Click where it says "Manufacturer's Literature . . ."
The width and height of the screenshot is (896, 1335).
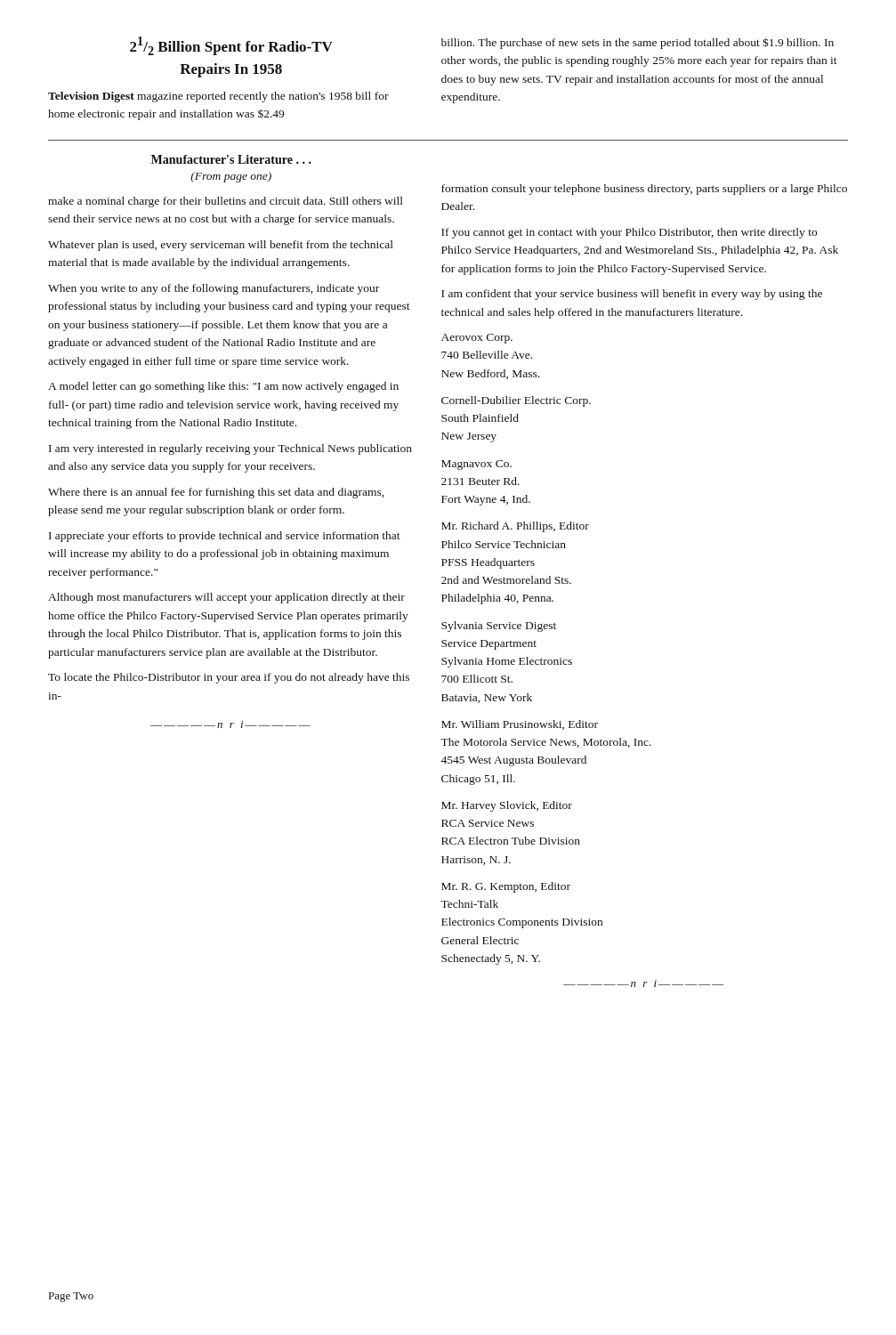231,160
